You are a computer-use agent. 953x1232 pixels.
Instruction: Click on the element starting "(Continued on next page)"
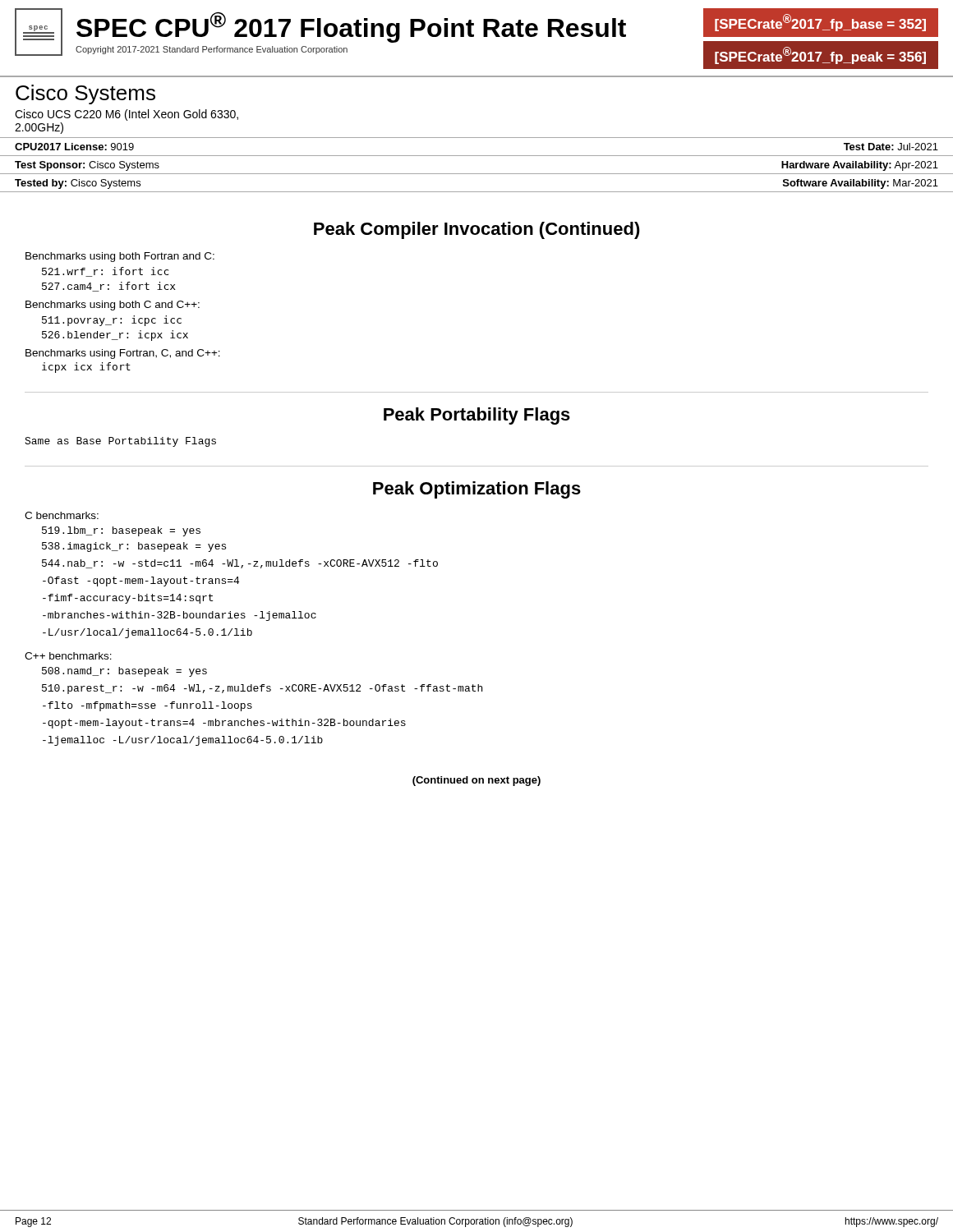476,780
